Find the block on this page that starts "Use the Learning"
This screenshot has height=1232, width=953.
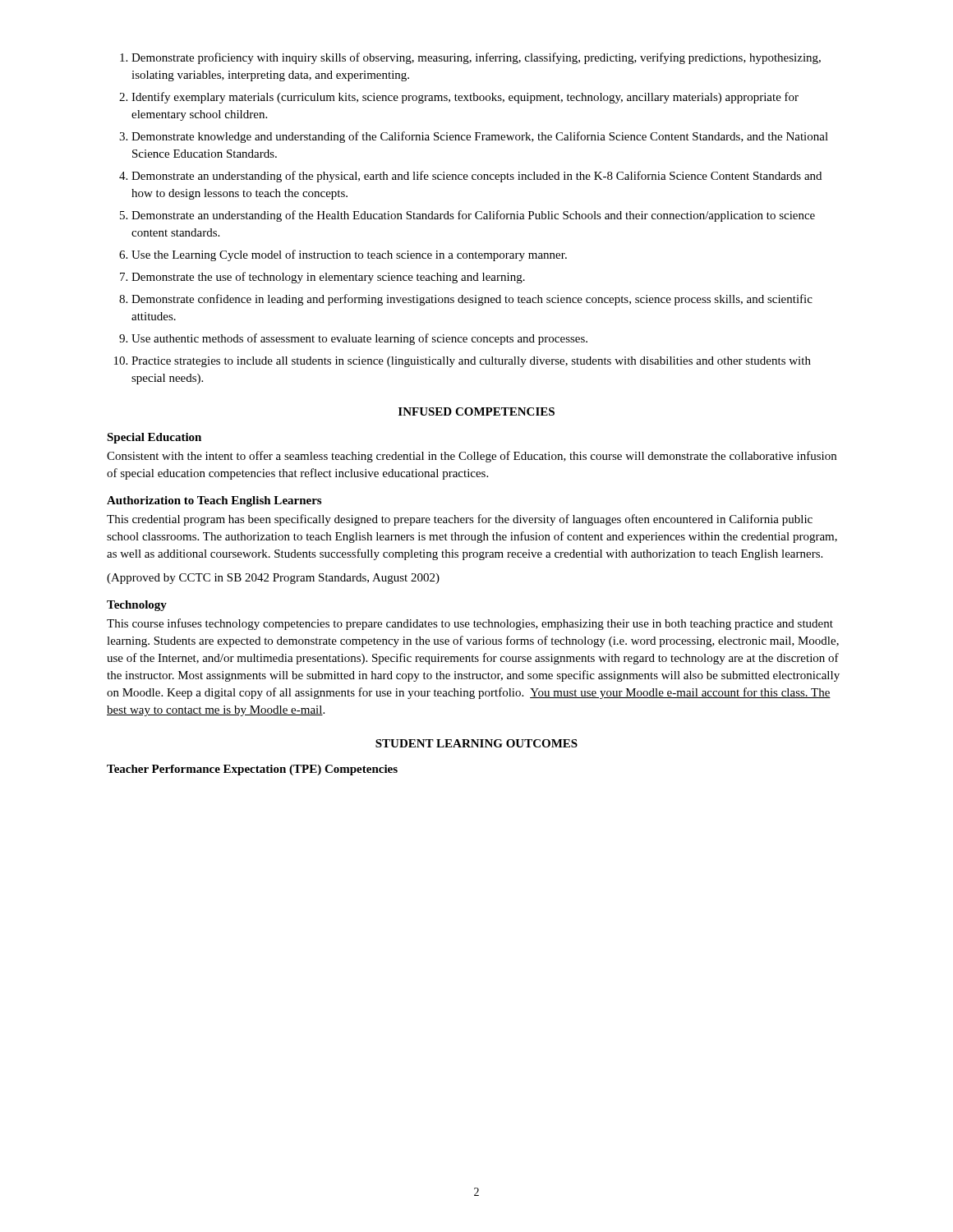(x=489, y=255)
